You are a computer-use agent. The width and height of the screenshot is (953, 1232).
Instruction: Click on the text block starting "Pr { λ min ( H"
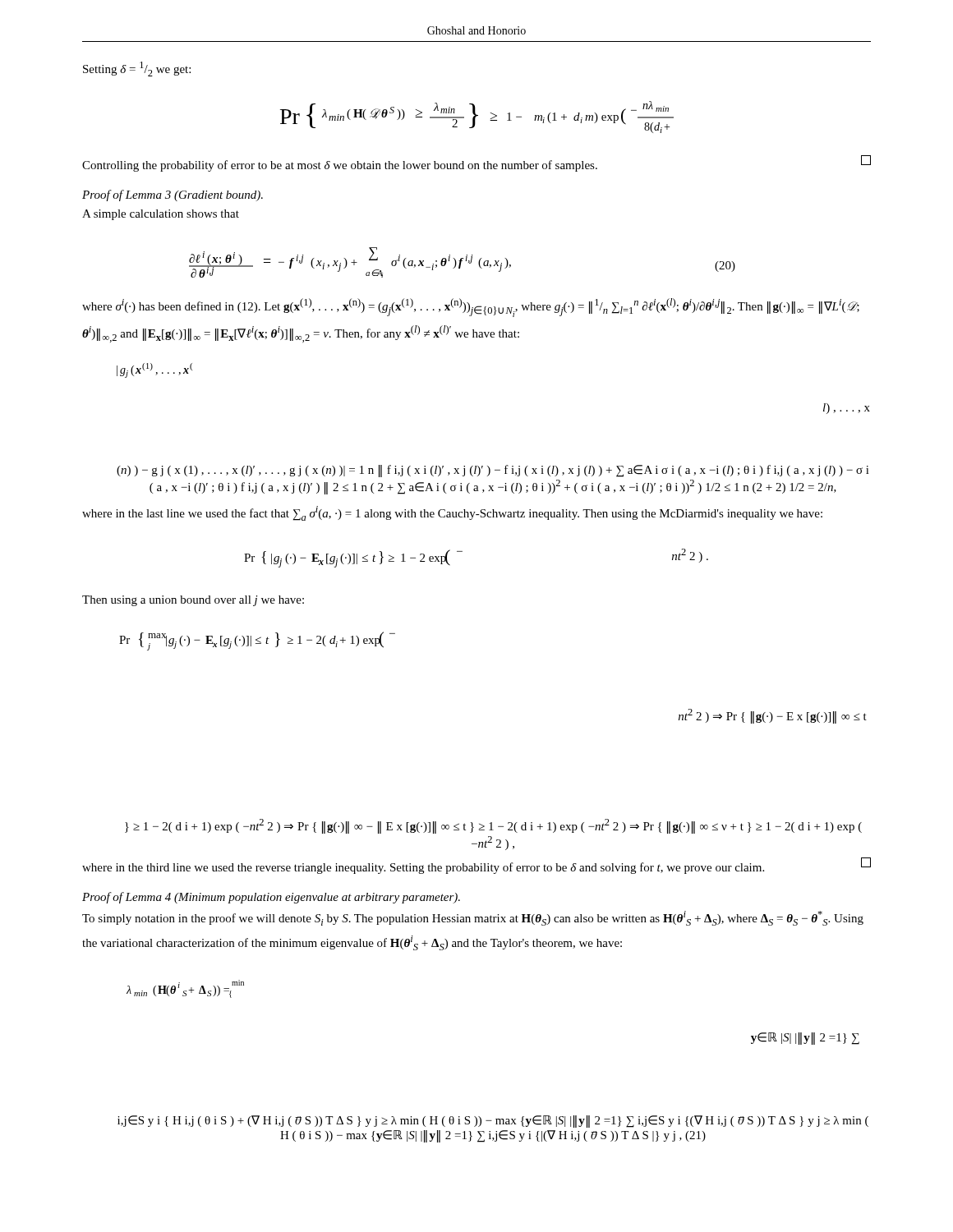pos(481,118)
